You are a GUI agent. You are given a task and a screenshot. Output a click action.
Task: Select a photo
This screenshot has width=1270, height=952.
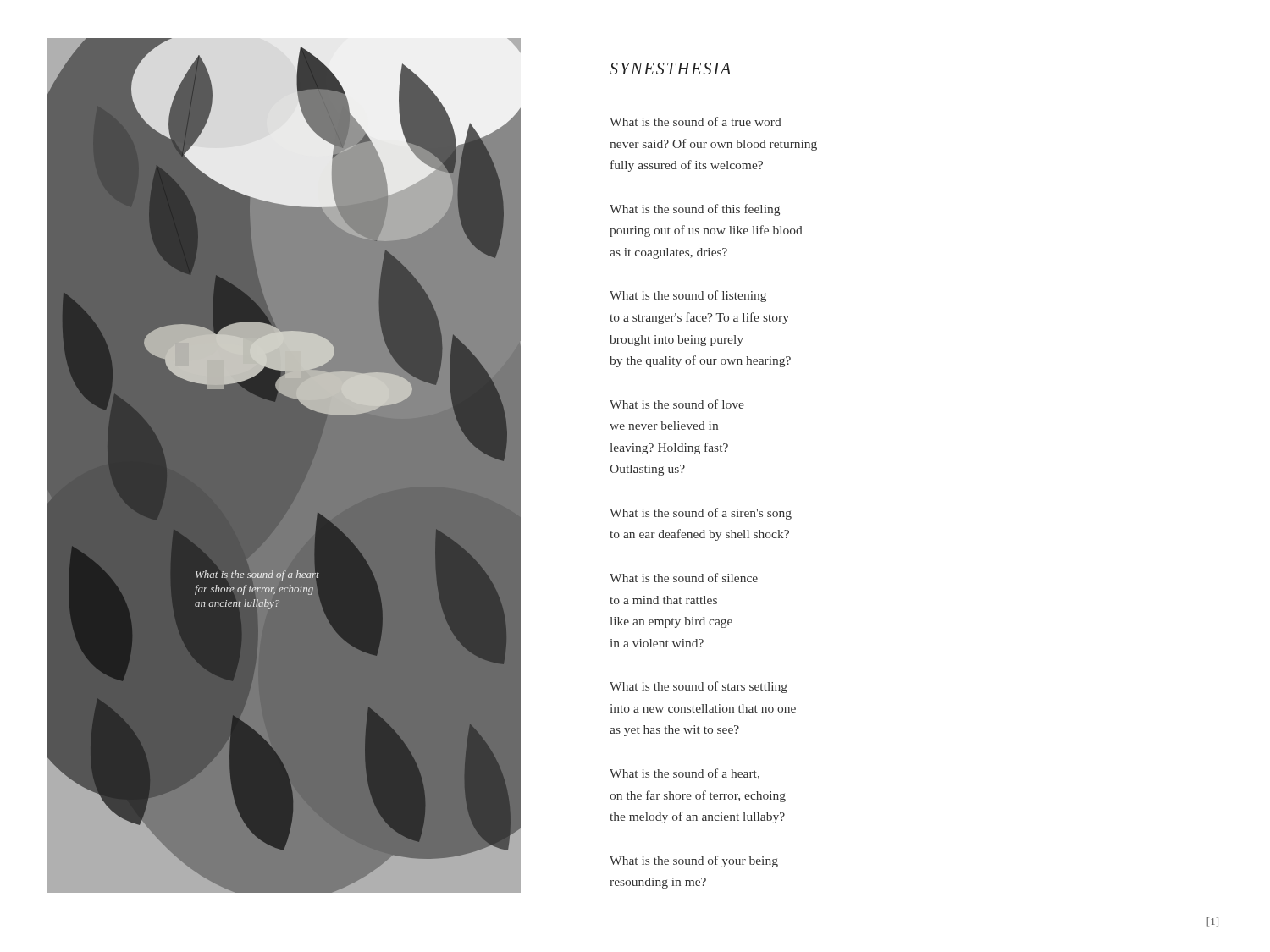(284, 465)
